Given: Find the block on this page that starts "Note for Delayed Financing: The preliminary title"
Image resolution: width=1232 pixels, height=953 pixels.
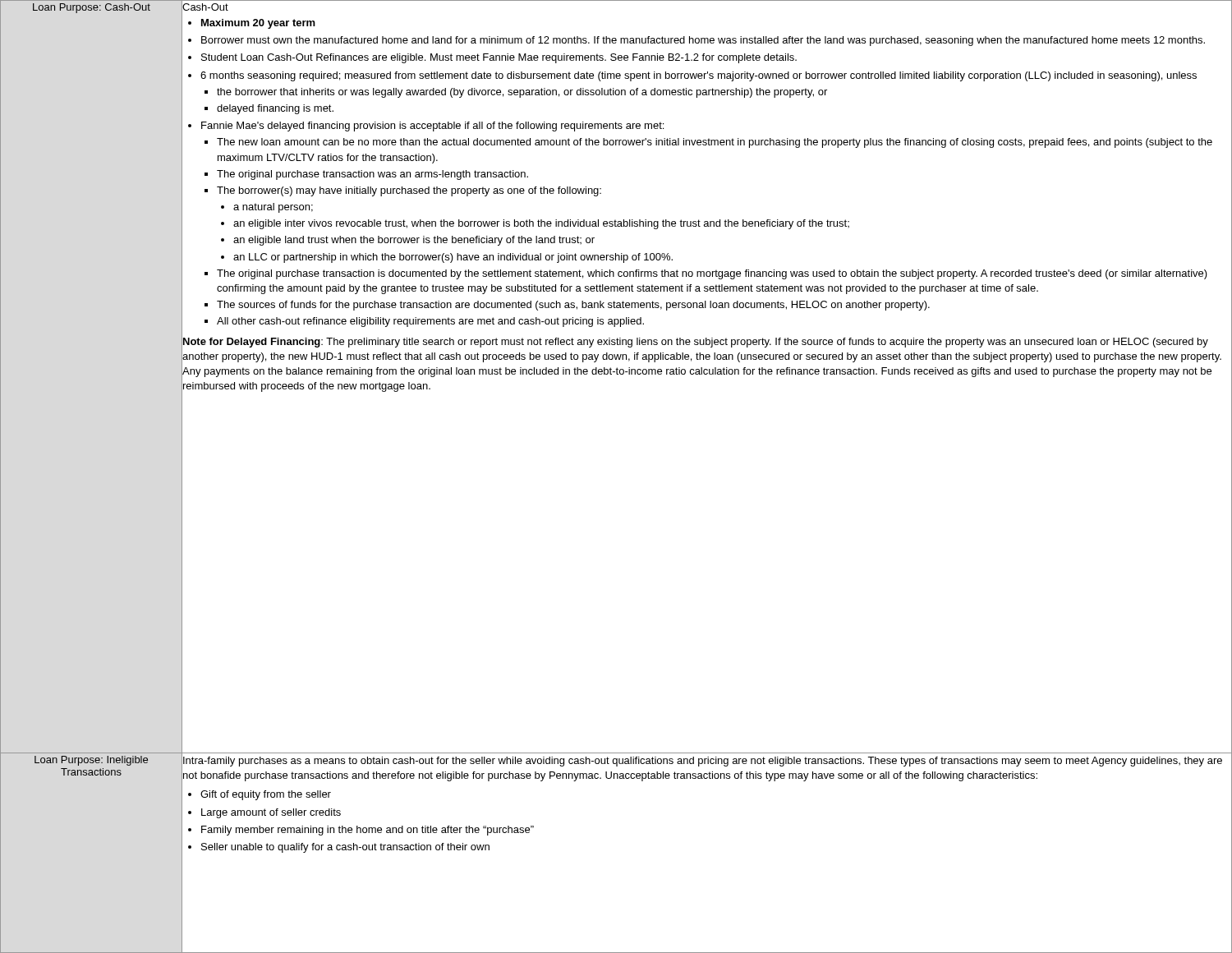Looking at the screenshot, I should (x=702, y=363).
